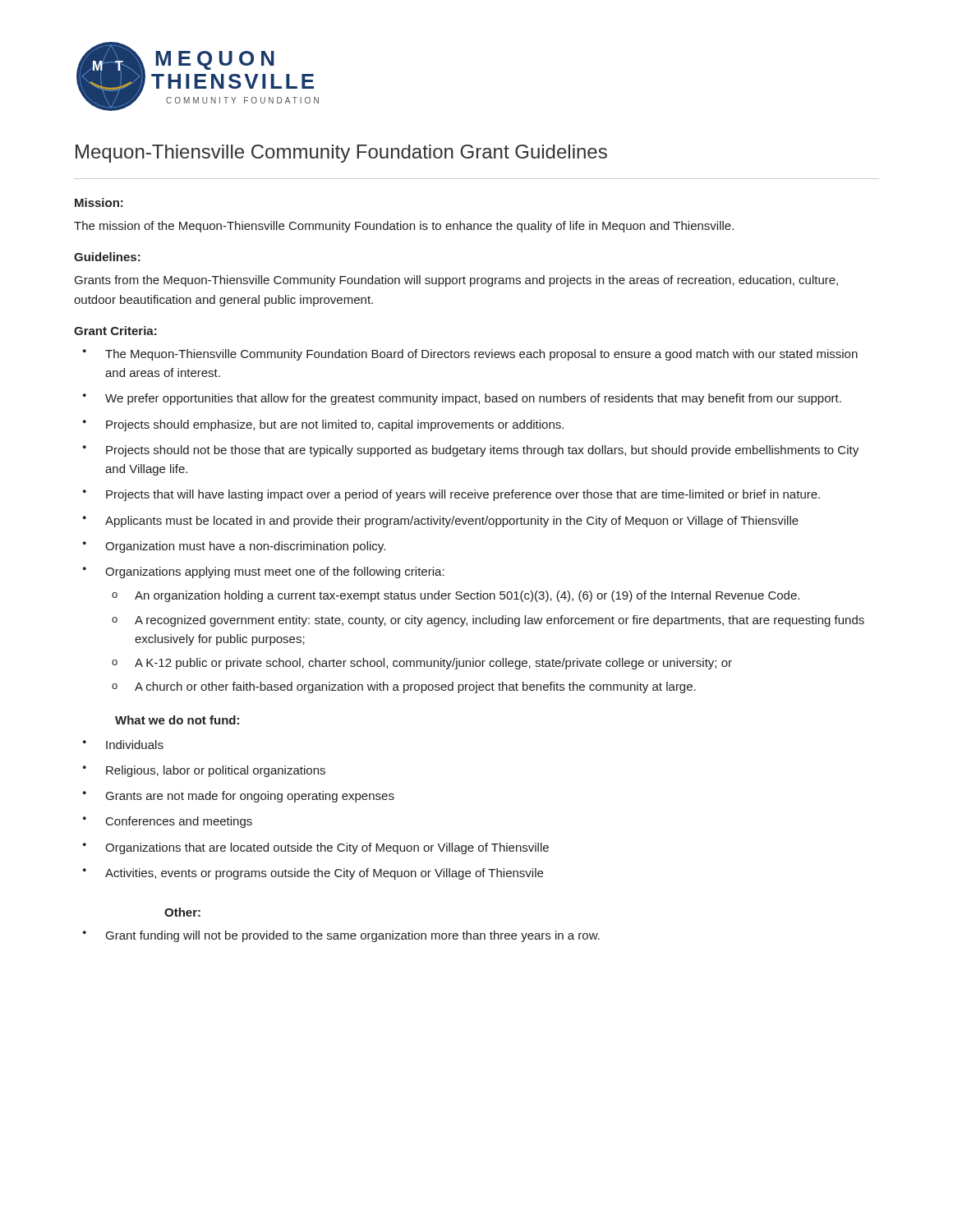Click on the text block with the text "The mission of the Mequon-Thiensville Community Foundation"
This screenshot has width=953, height=1232.
[404, 225]
